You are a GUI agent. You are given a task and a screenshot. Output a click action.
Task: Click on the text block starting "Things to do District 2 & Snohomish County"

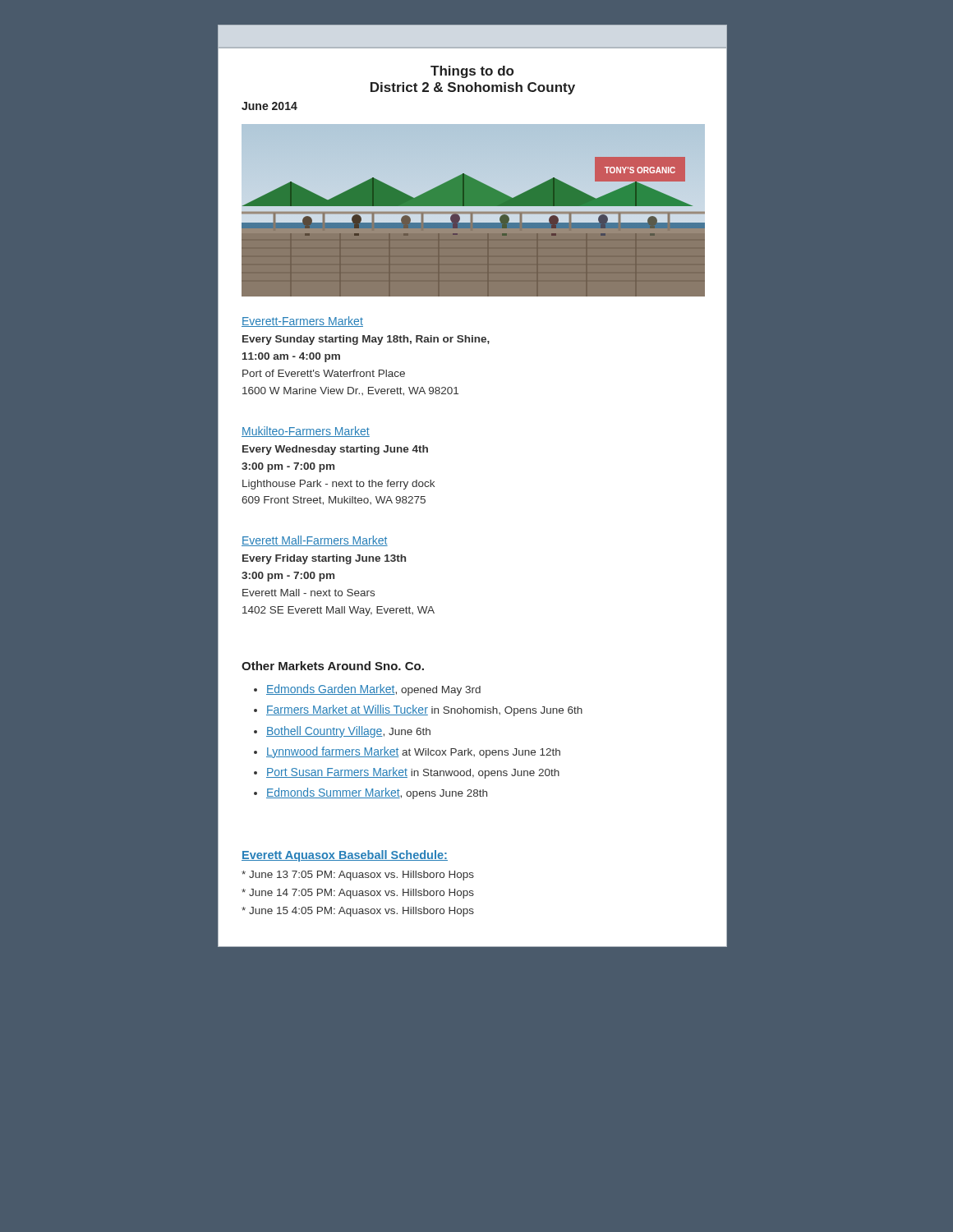click(472, 88)
